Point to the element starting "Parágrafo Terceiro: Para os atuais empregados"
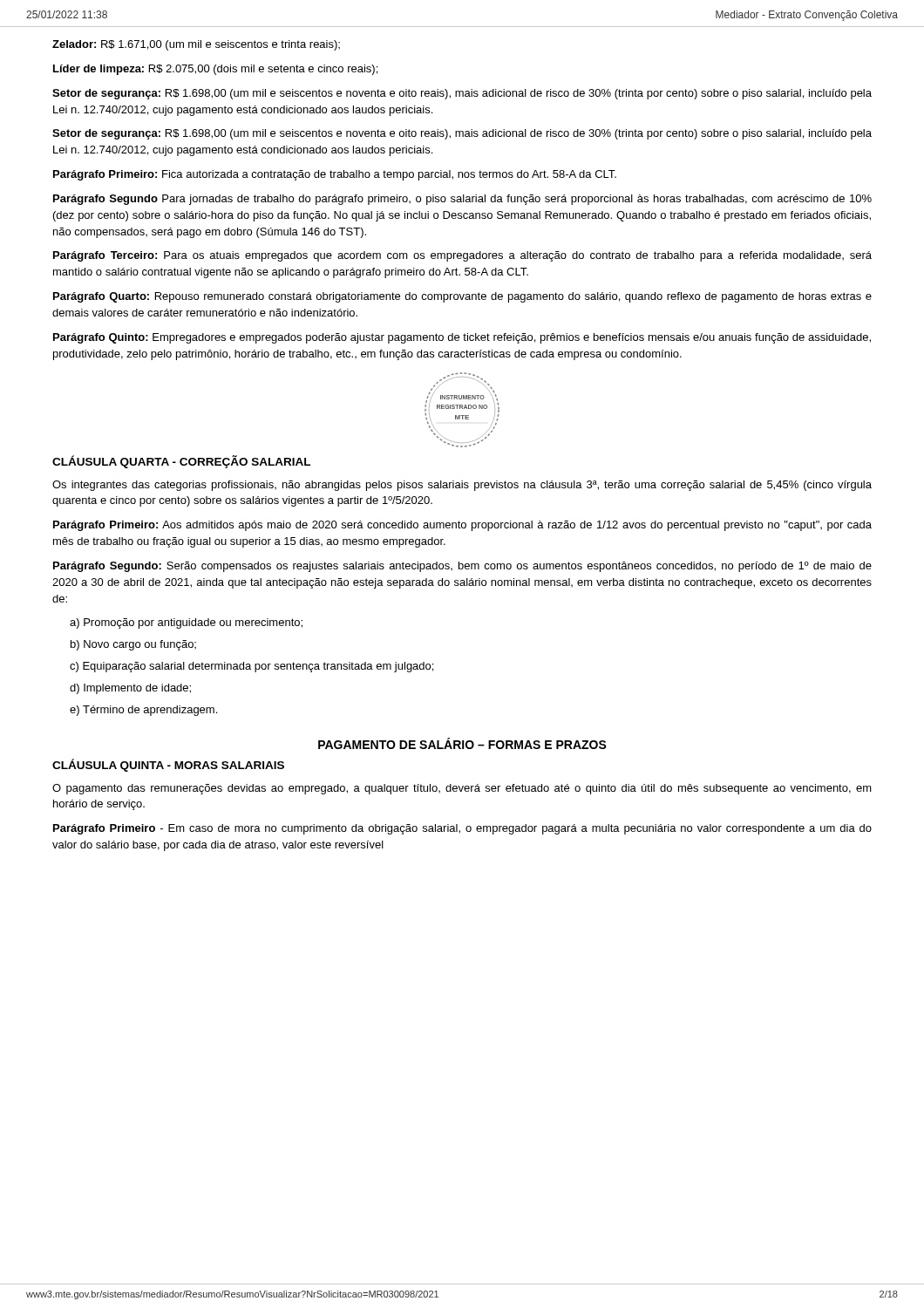 (462, 264)
